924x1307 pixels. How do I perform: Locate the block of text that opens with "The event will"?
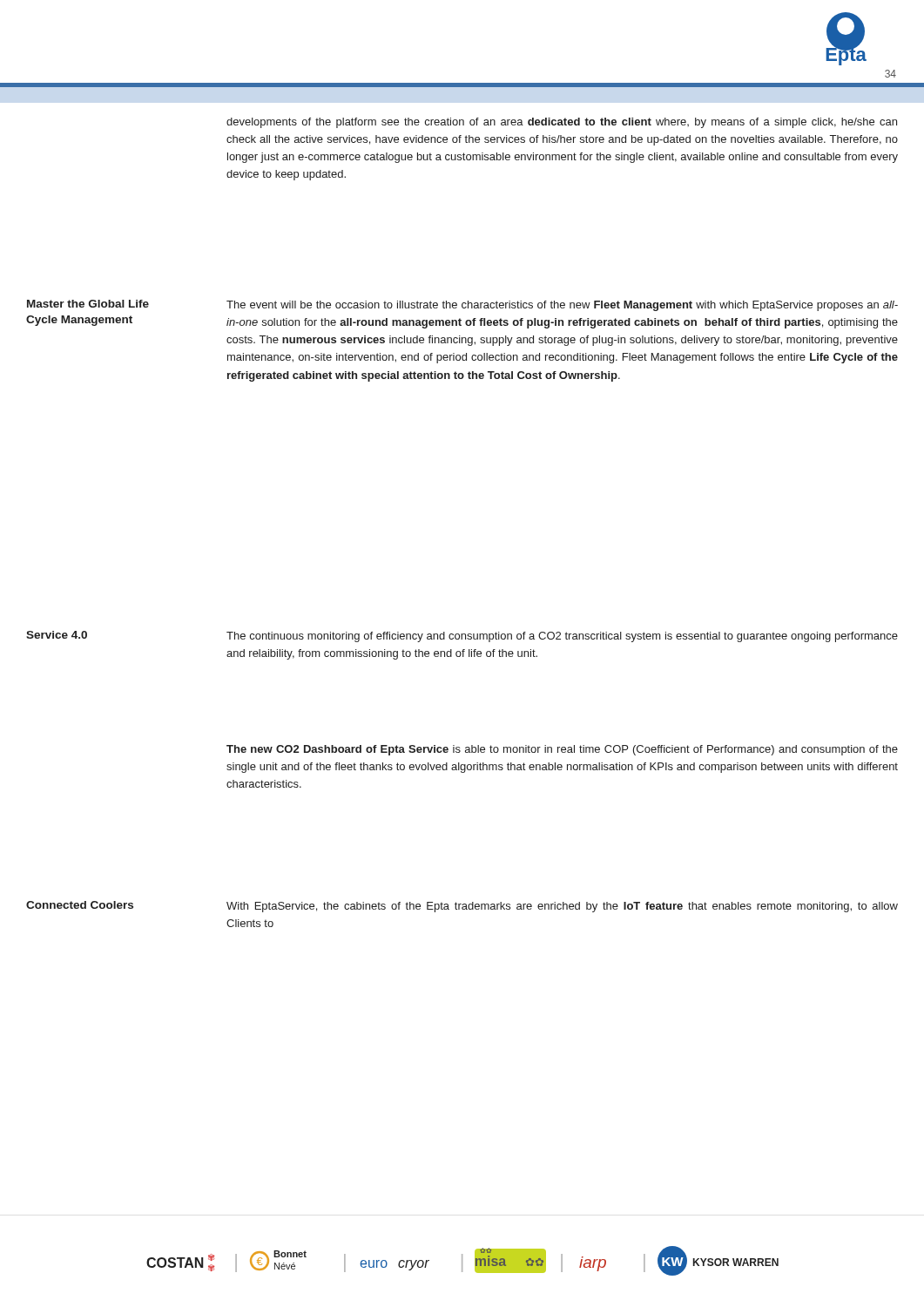click(x=562, y=340)
